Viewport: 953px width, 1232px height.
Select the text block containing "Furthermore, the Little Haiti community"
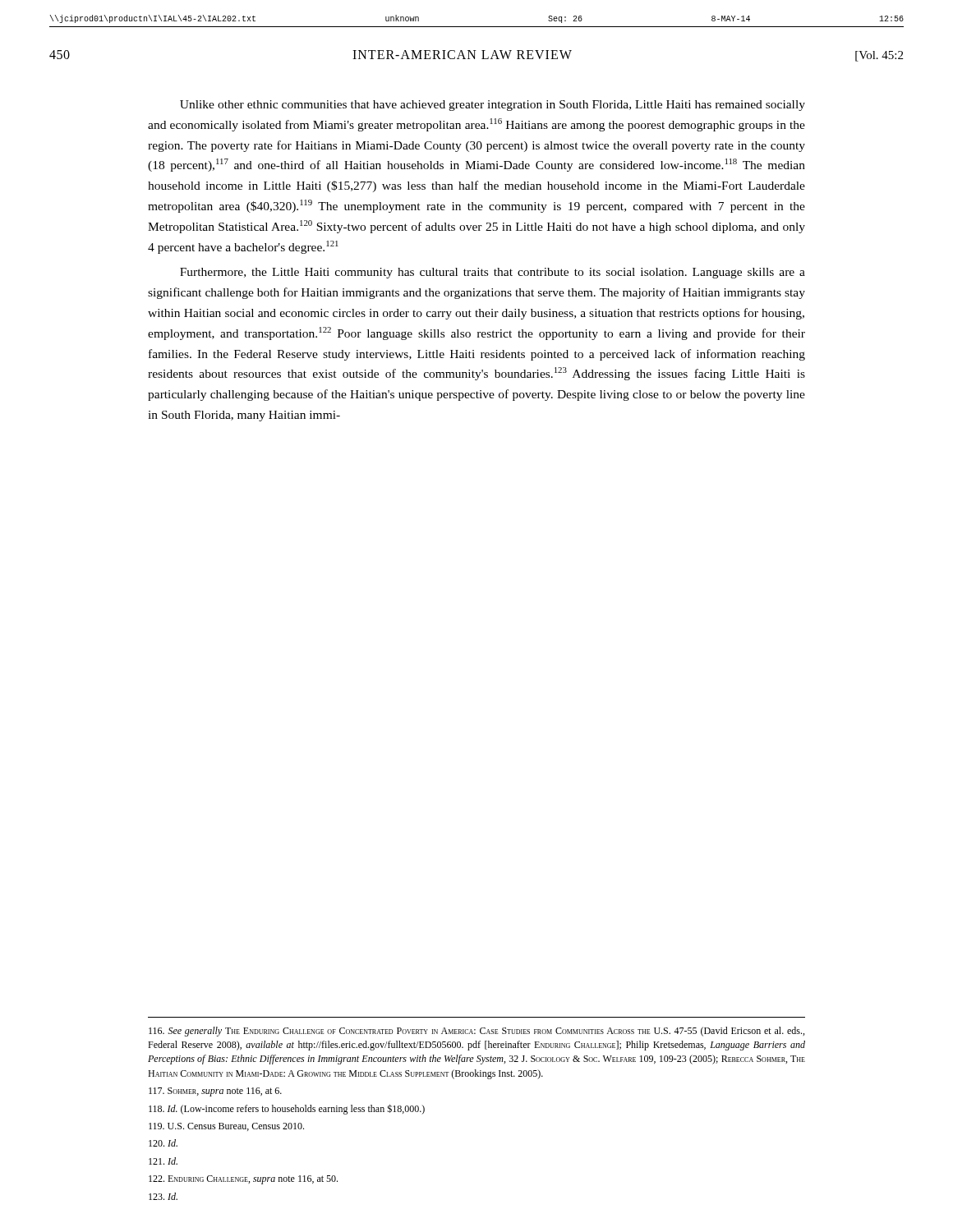coord(476,344)
